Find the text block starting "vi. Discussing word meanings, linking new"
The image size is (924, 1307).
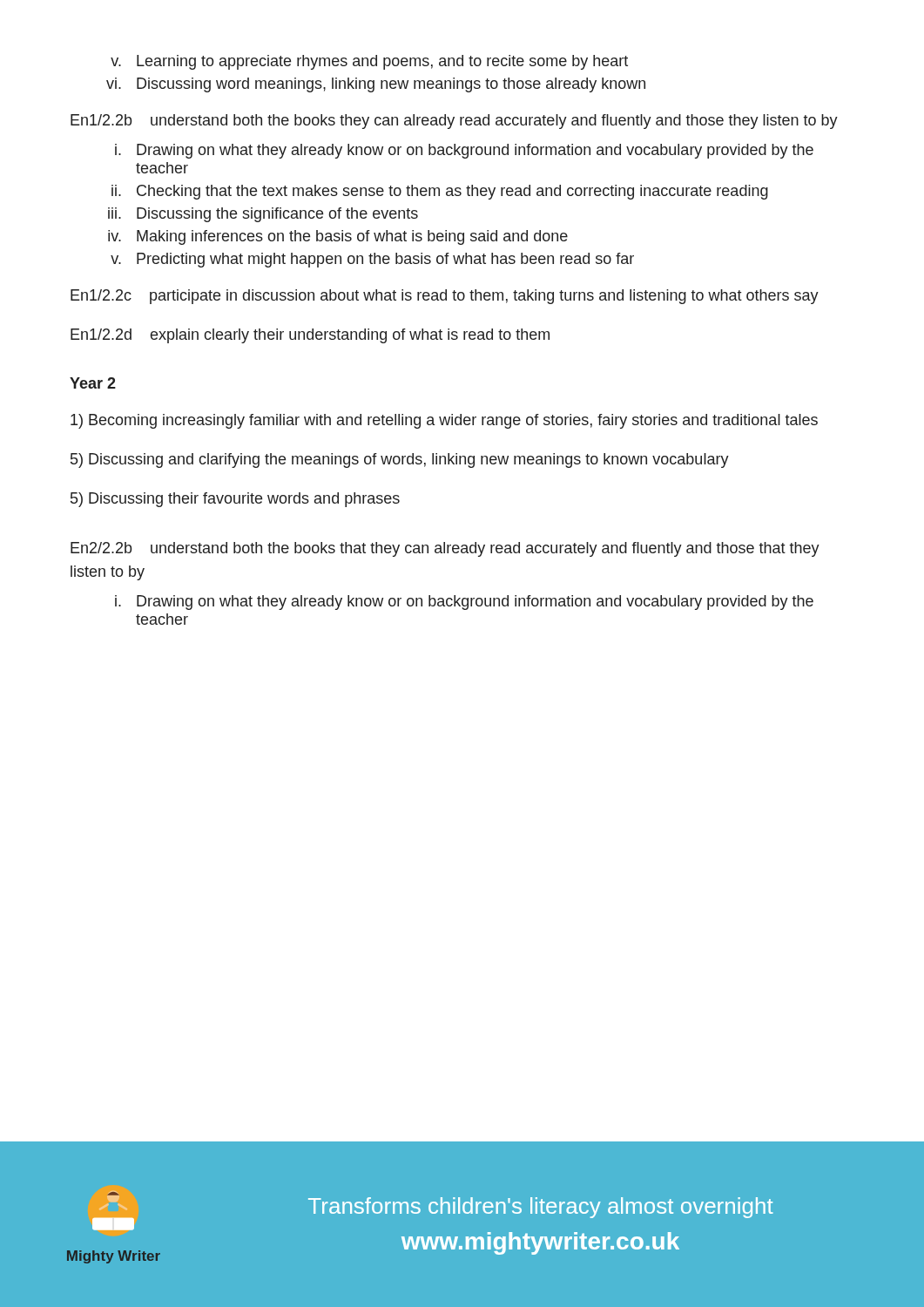tap(462, 84)
